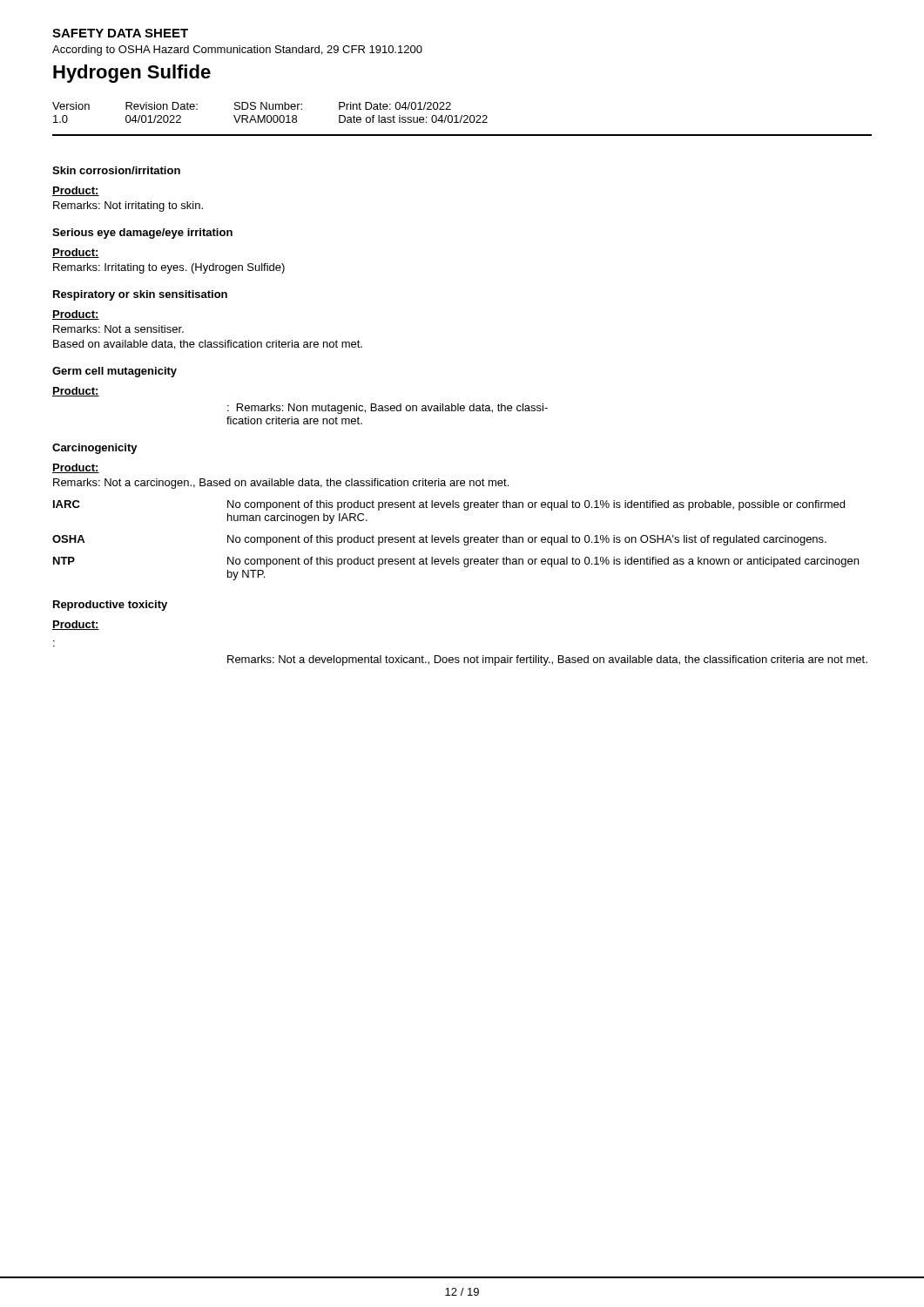Navigate to the region starting "Skin corrosion/irritation"

coord(116,170)
